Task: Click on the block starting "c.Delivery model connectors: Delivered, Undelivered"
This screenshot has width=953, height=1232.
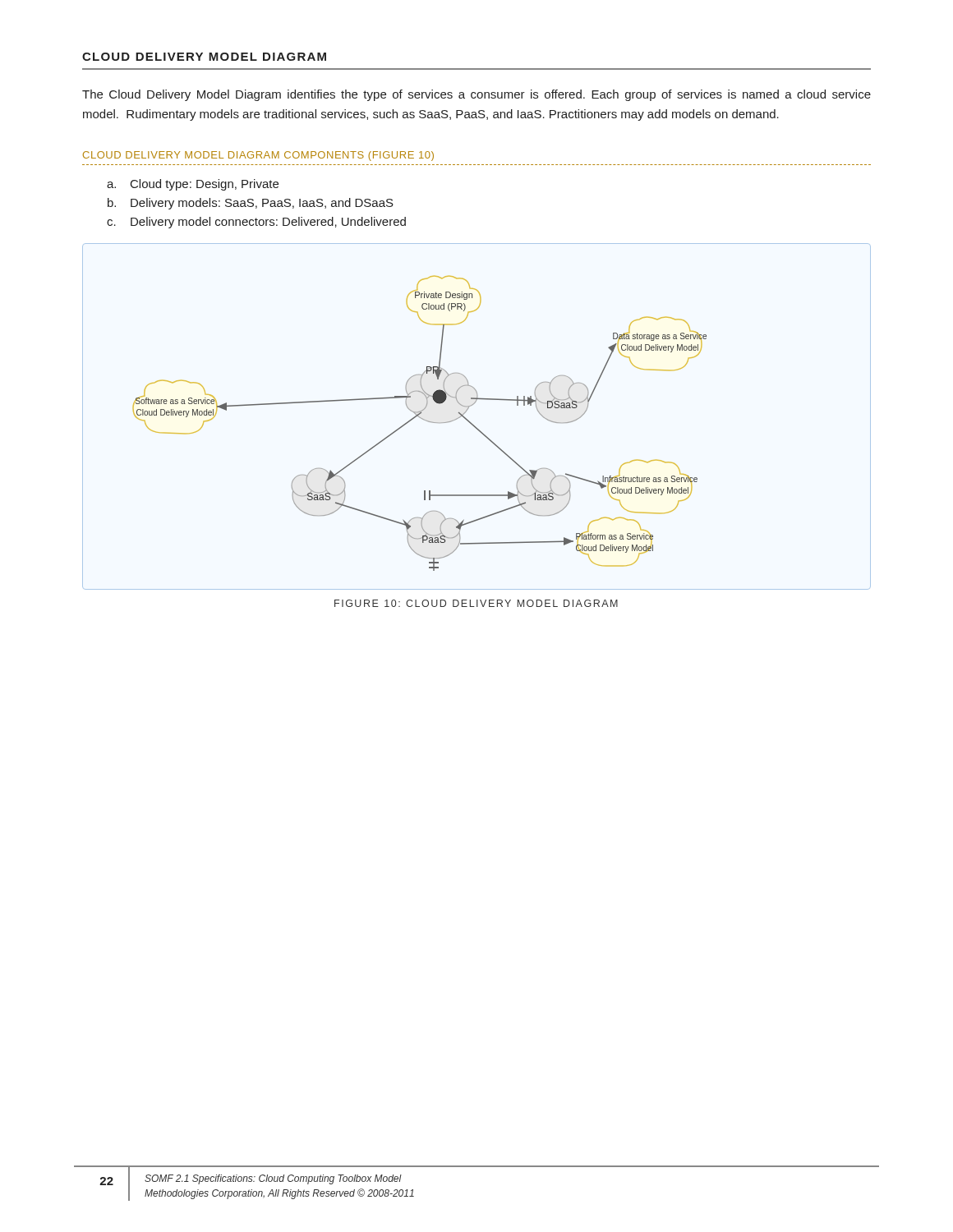Action: (x=257, y=221)
